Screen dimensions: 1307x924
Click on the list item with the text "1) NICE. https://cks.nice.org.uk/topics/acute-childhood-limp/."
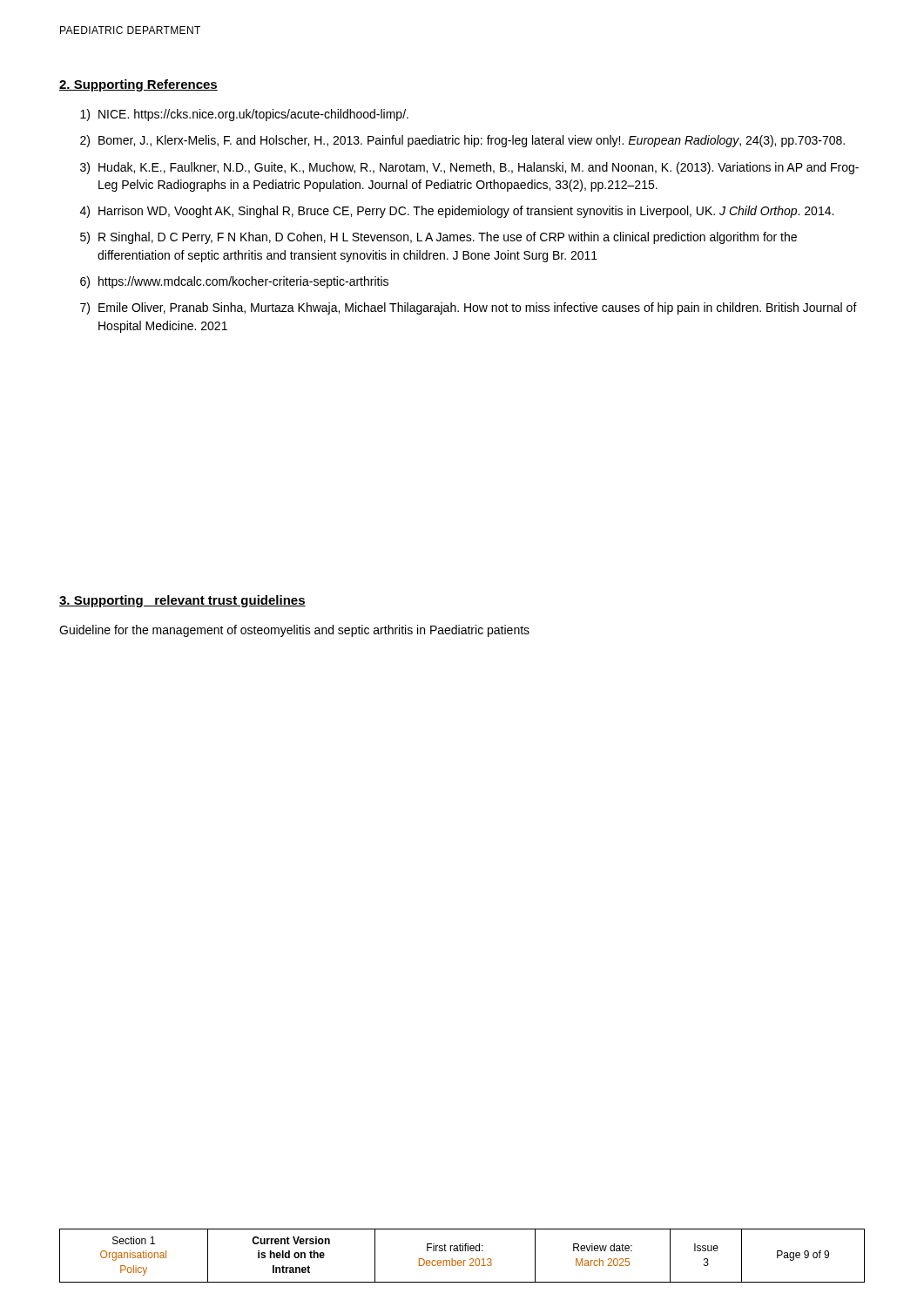click(x=244, y=115)
